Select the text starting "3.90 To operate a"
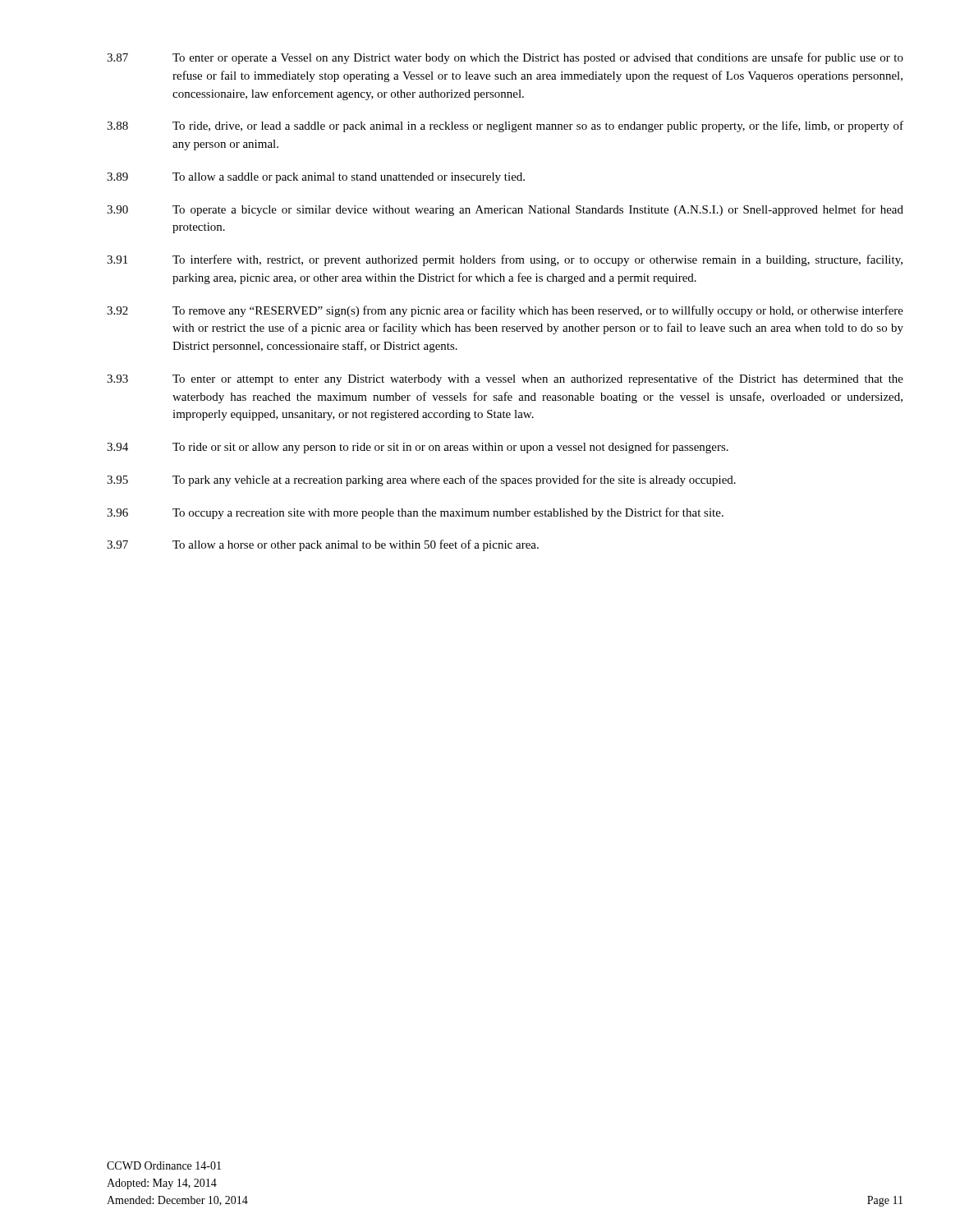Screen dimensions: 1232x969 point(505,219)
